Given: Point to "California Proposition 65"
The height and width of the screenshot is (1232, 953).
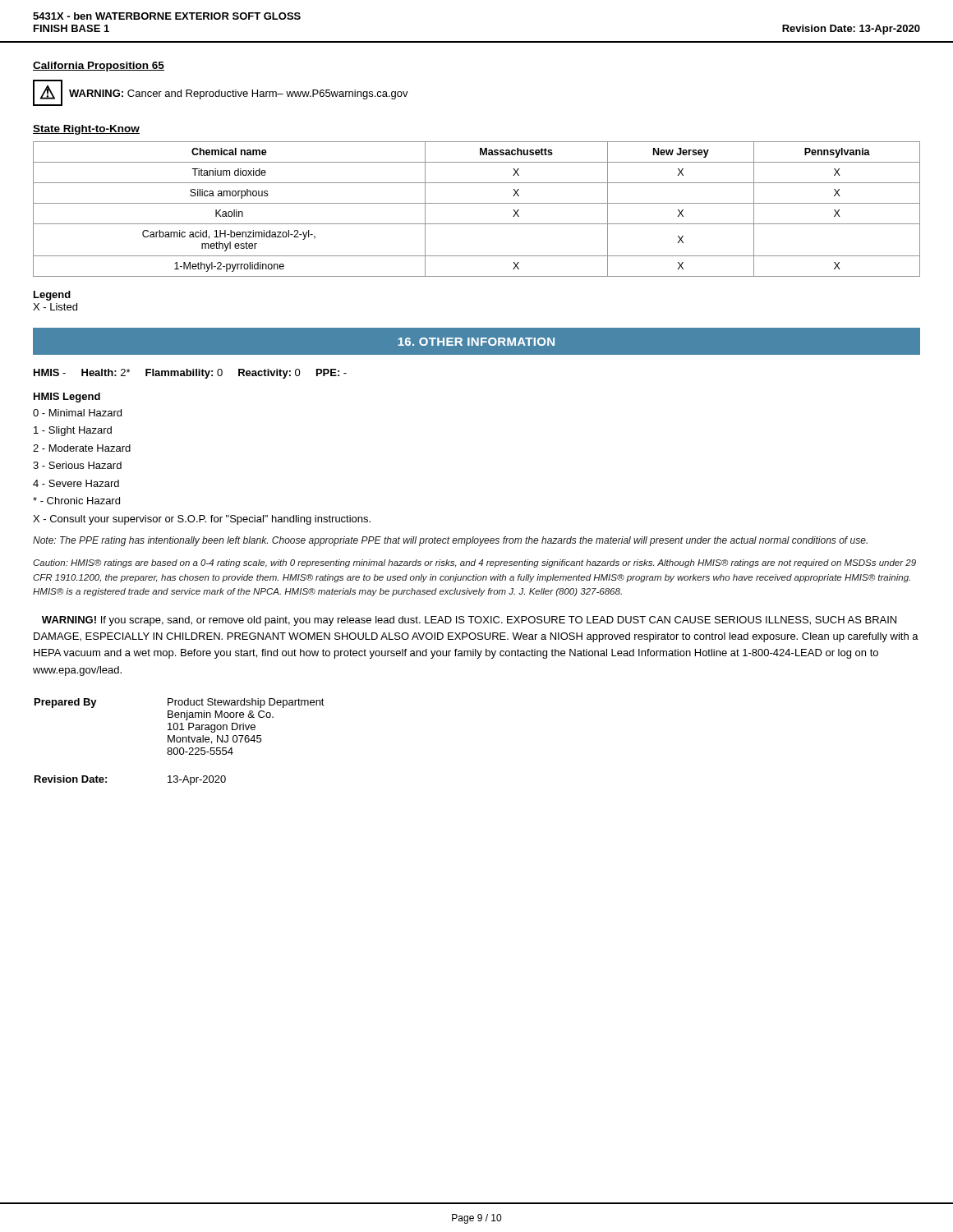Looking at the screenshot, I should pos(98,65).
